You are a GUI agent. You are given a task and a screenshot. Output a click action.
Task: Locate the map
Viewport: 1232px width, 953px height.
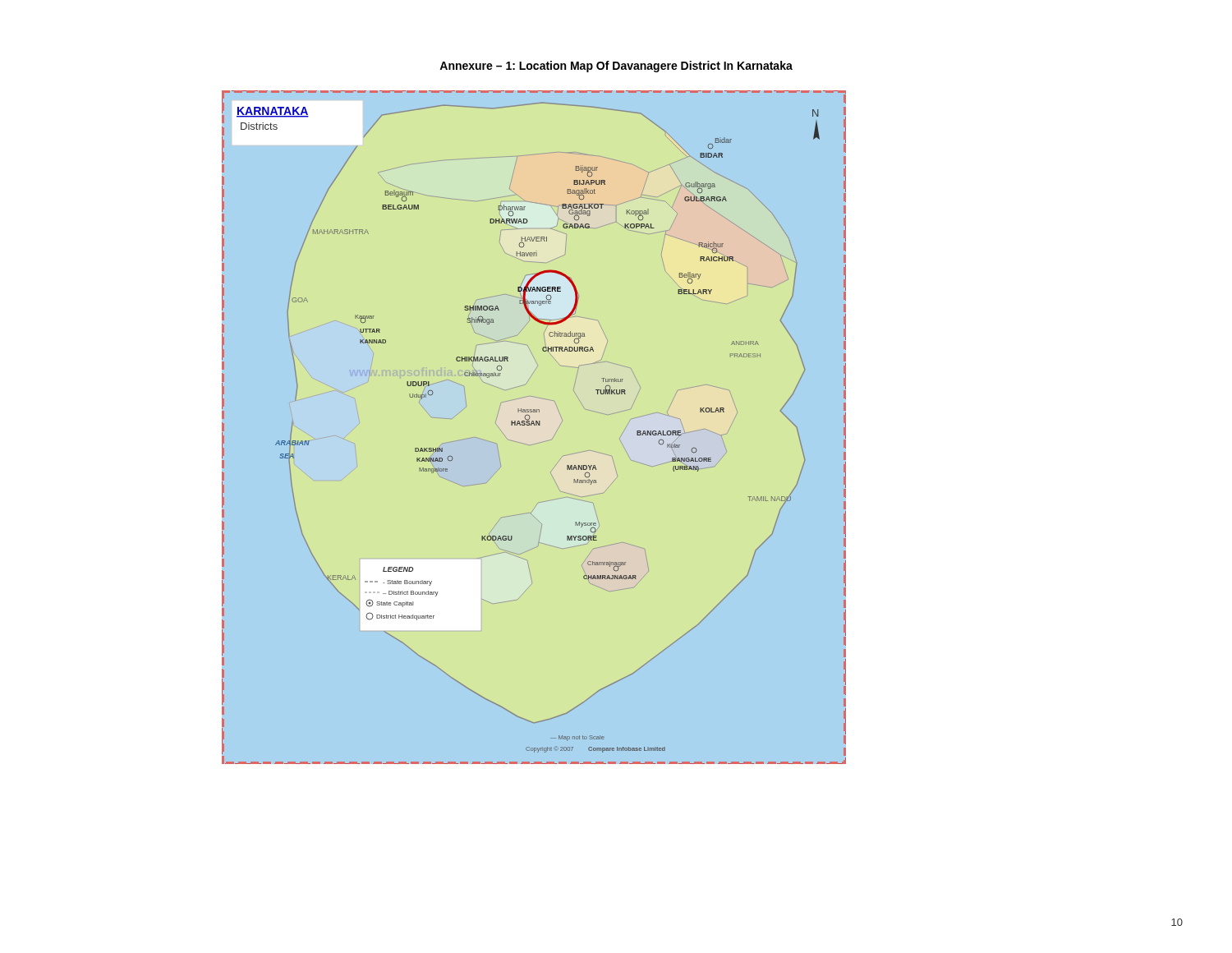pos(534,427)
